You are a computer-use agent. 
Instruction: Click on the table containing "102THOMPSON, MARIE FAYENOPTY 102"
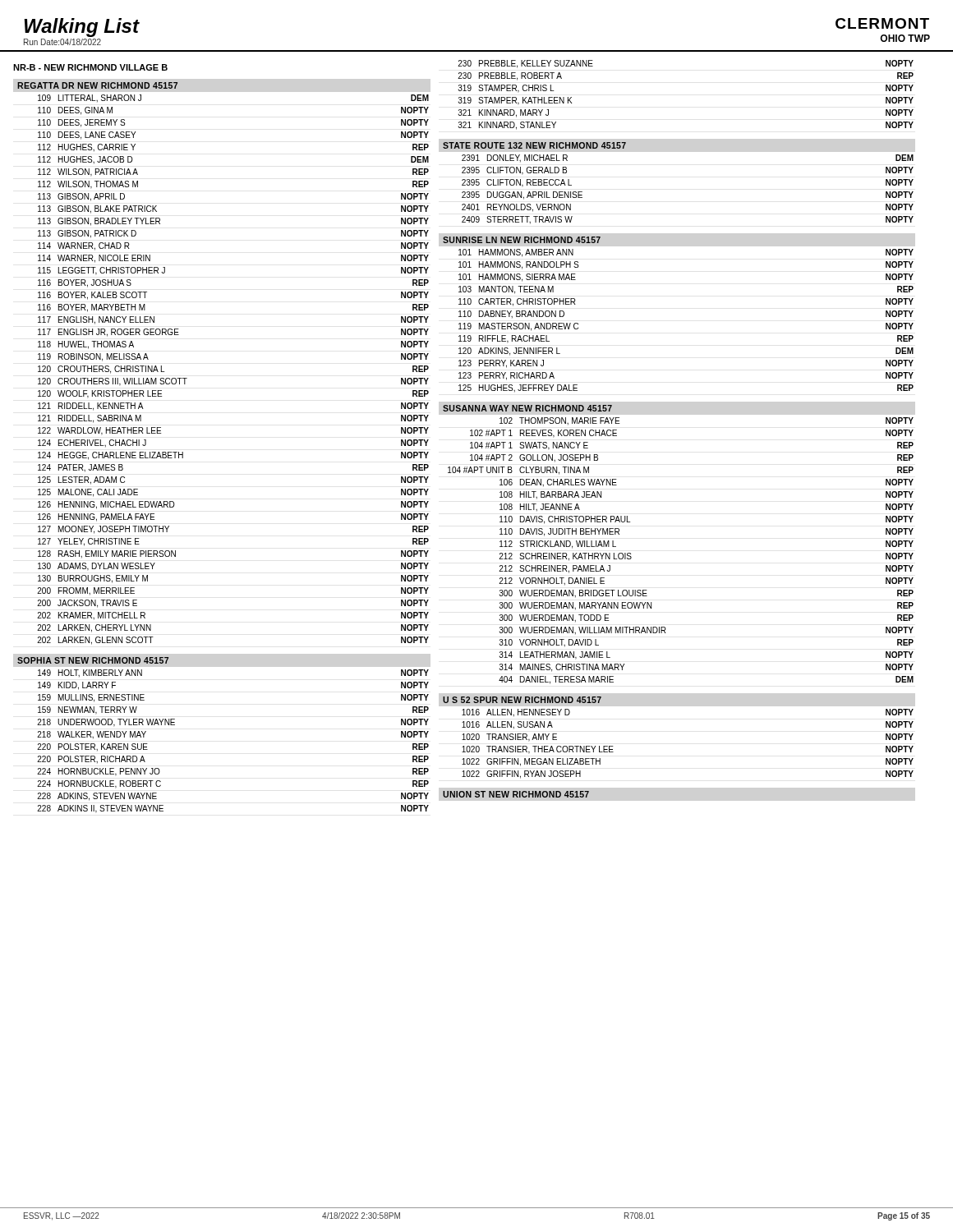677,551
